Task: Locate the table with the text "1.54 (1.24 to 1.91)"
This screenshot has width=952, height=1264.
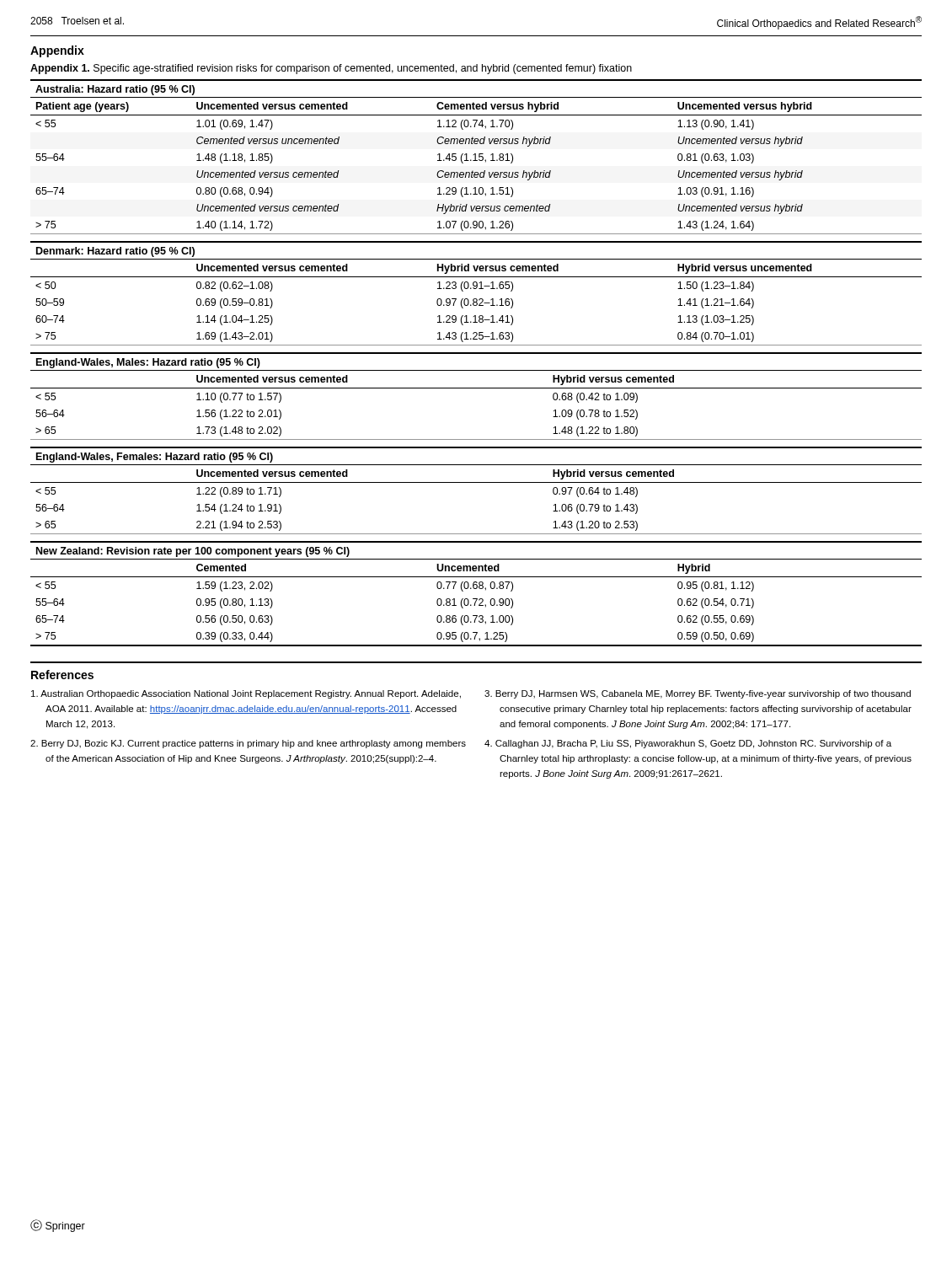Action: click(x=476, y=490)
